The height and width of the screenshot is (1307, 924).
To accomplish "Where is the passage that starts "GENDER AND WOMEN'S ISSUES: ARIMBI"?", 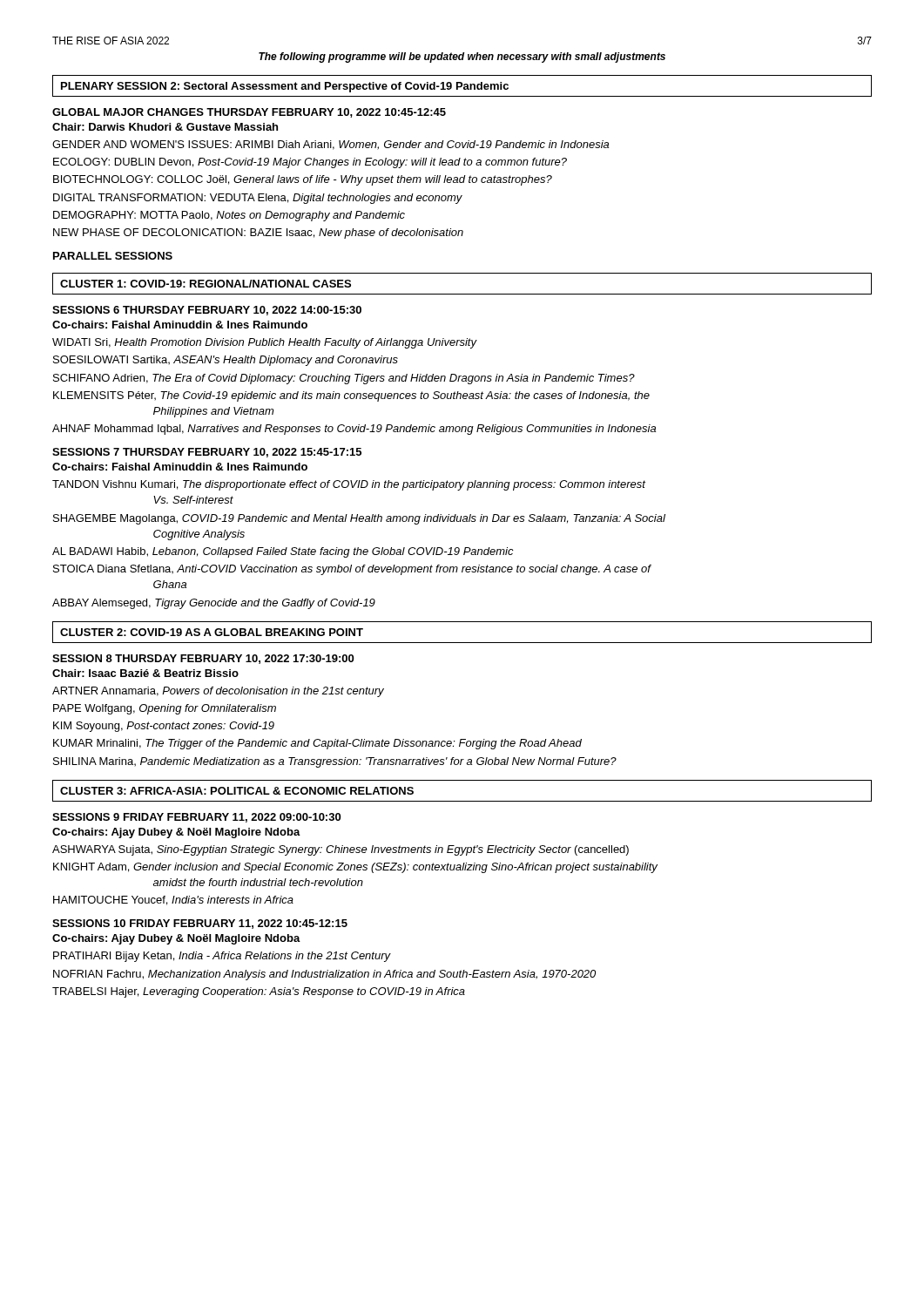I will (331, 144).
